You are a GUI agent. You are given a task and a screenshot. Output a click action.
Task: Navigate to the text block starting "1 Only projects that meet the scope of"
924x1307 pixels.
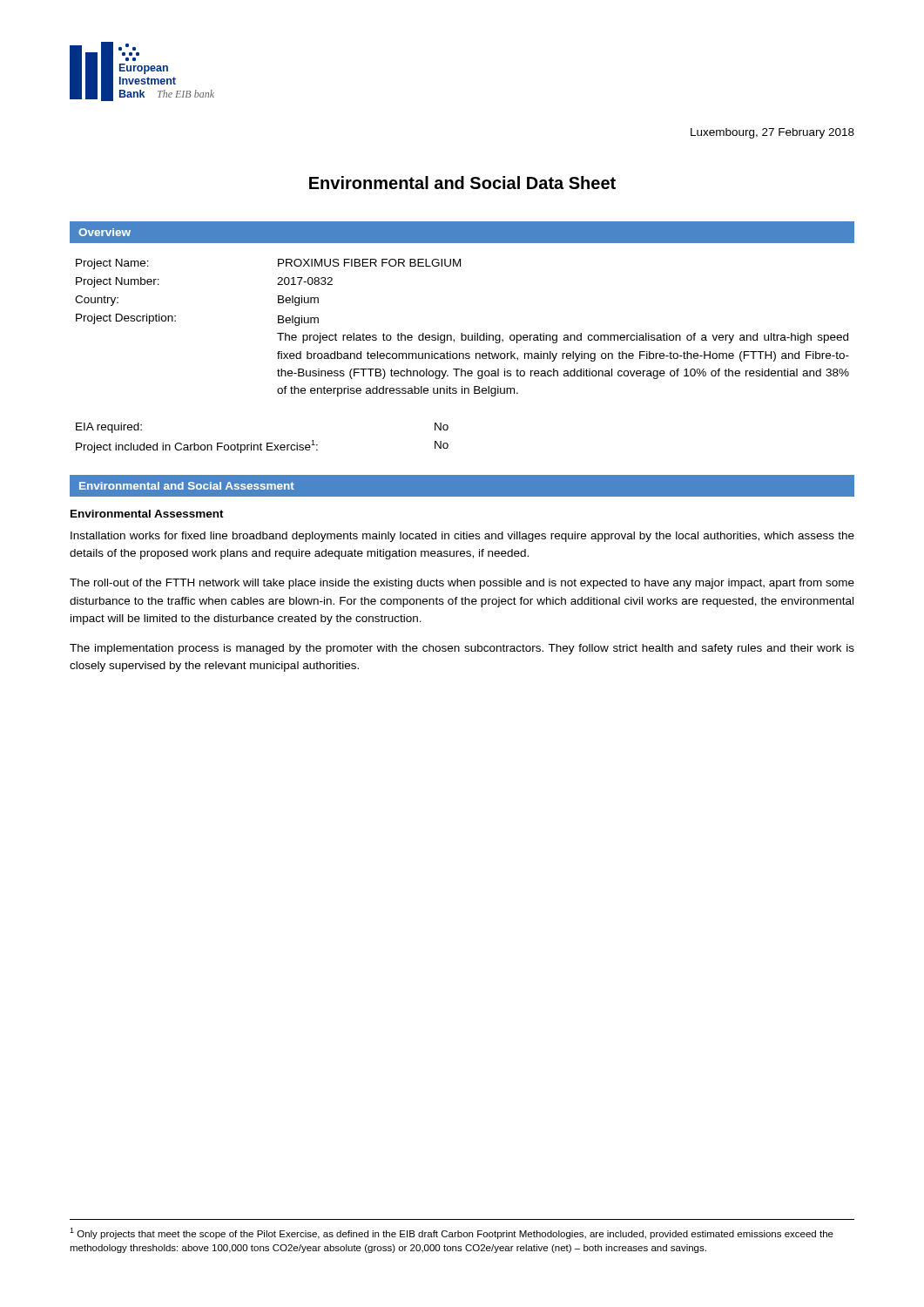click(x=462, y=1240)
